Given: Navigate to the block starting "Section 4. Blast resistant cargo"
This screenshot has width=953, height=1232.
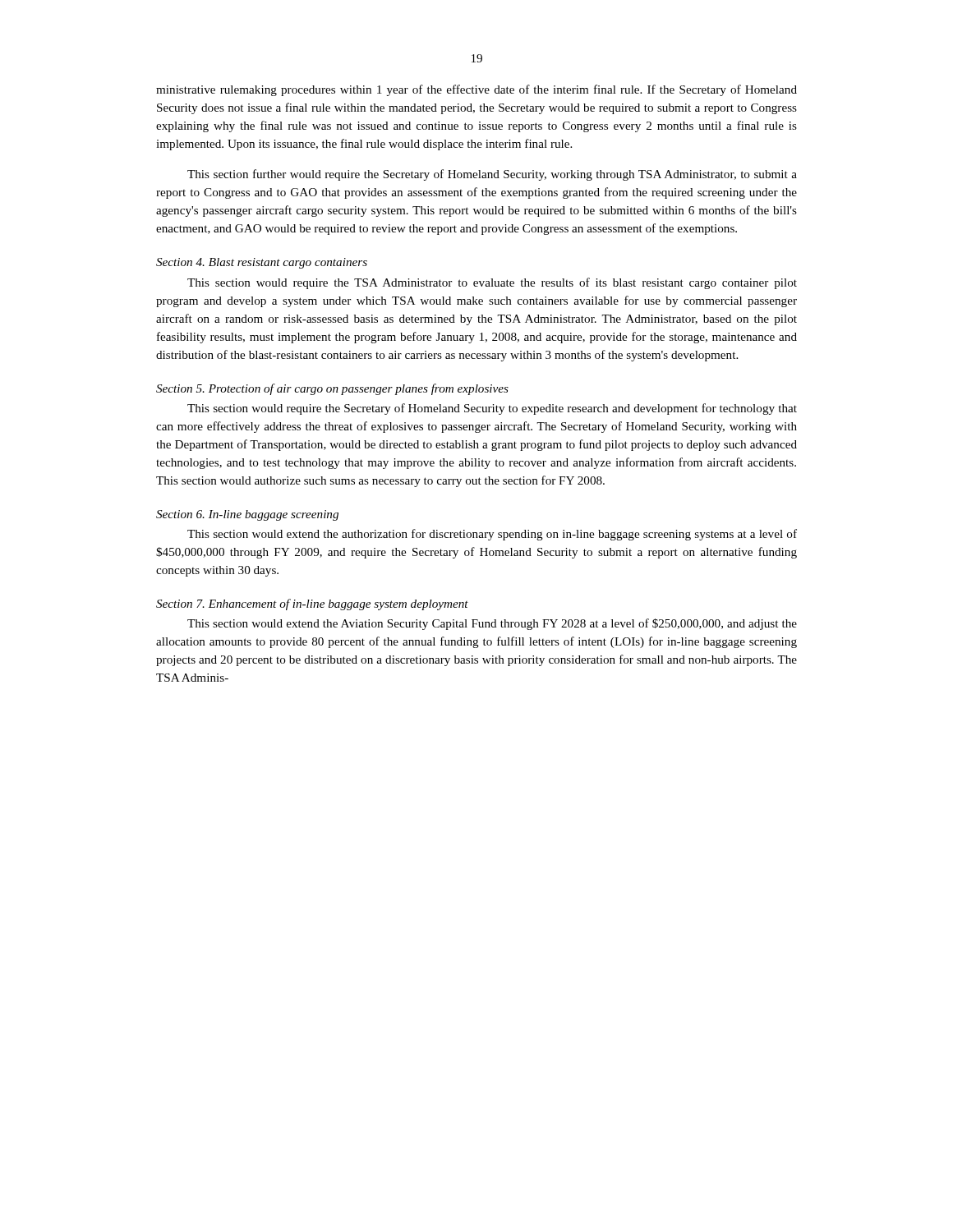Looking at the screenshot, I should click(262, 262).
